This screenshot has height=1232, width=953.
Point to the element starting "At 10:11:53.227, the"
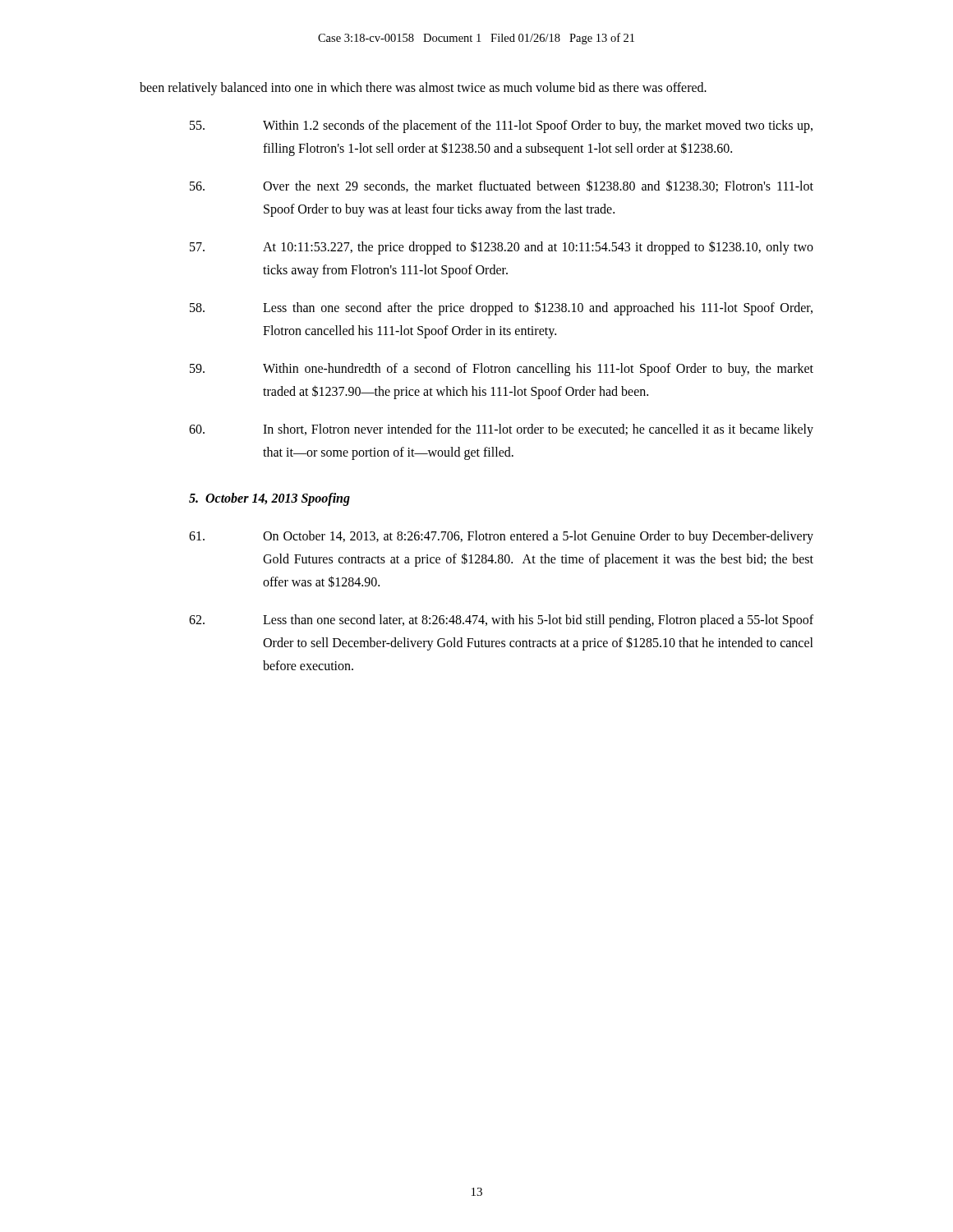(476, 259)
